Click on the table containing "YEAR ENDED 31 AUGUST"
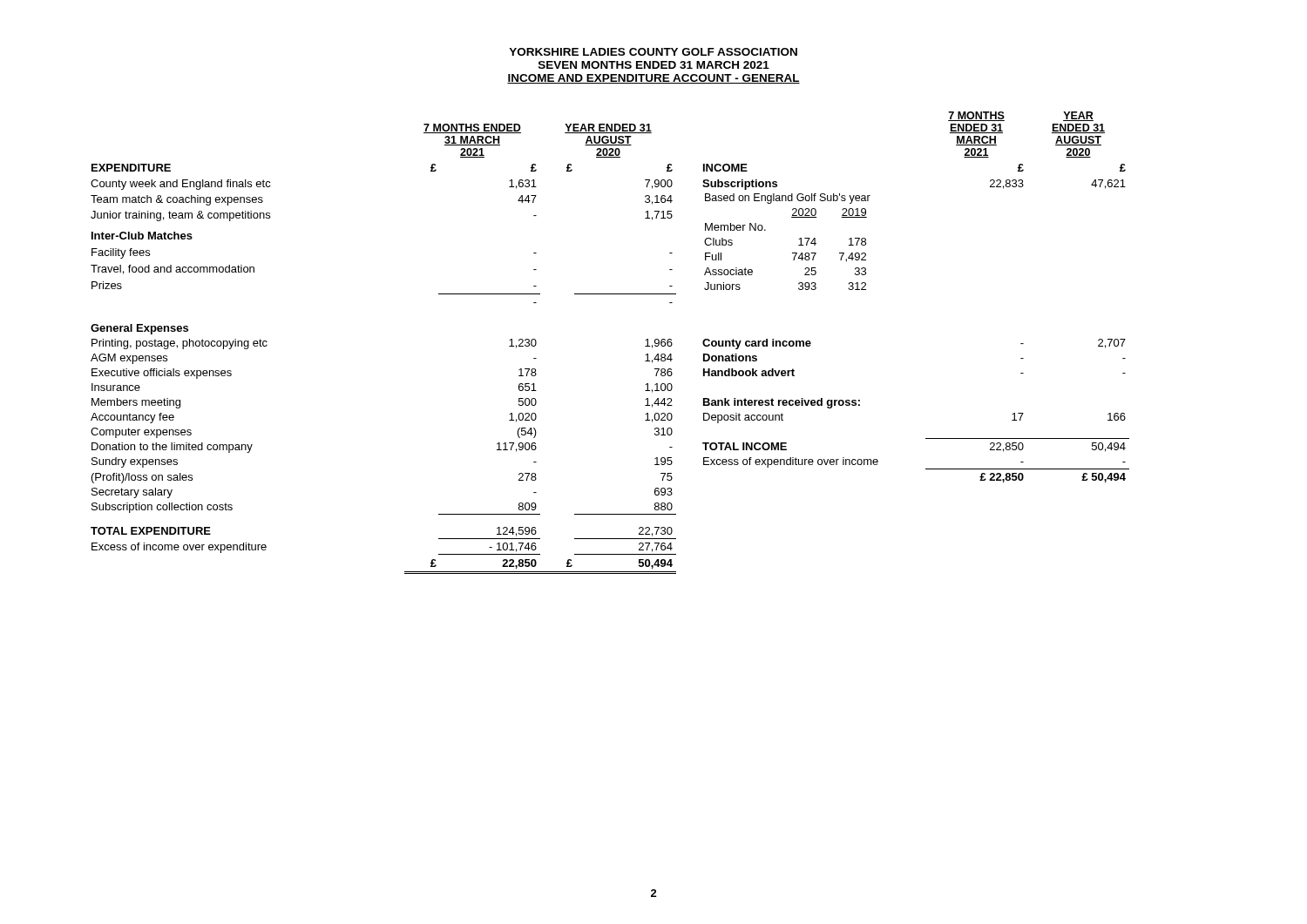The image size is (1307, 924). 654,341
